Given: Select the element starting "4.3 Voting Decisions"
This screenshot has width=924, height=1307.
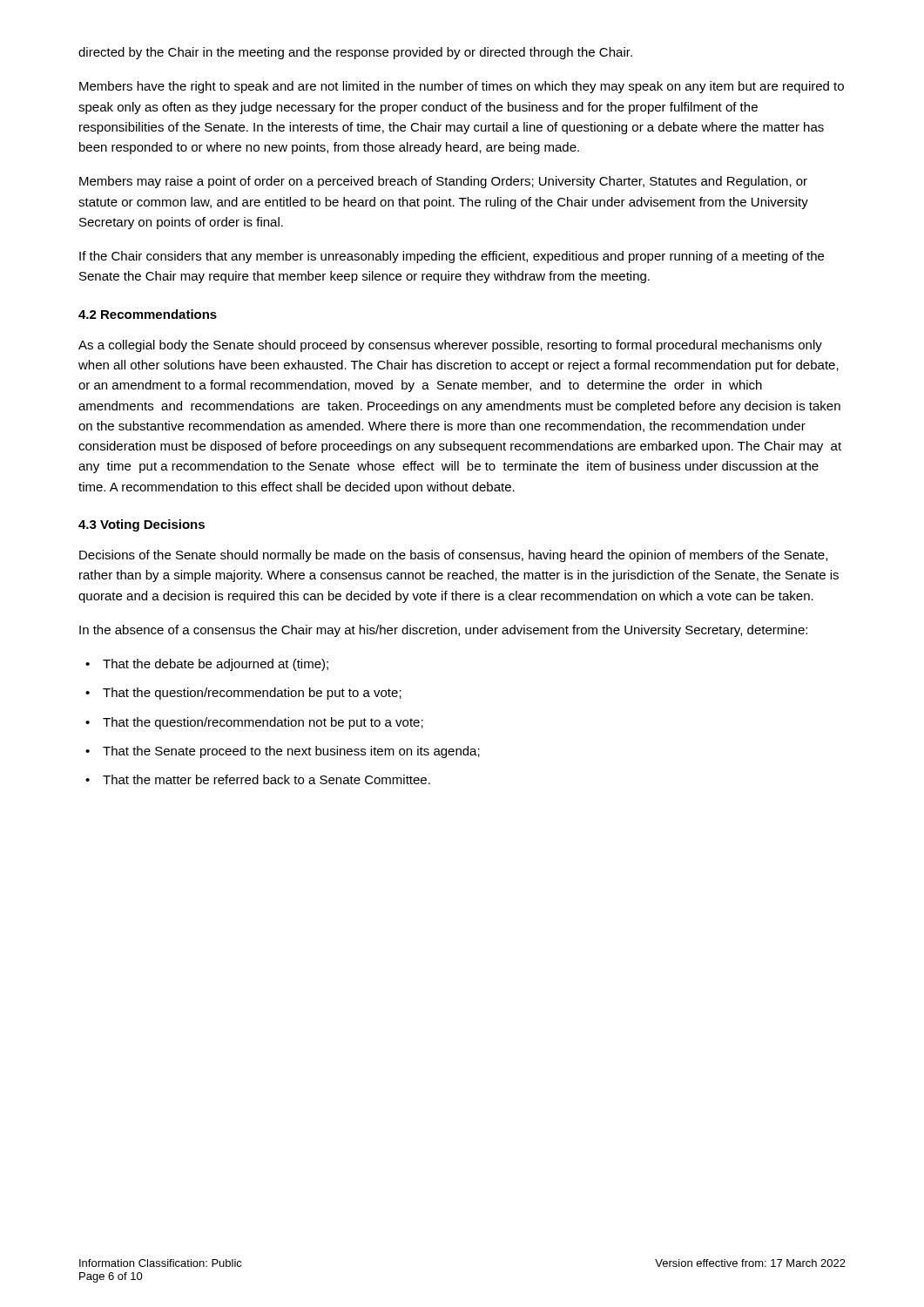Looking at the screenshot, I should [x=142, y=525].
